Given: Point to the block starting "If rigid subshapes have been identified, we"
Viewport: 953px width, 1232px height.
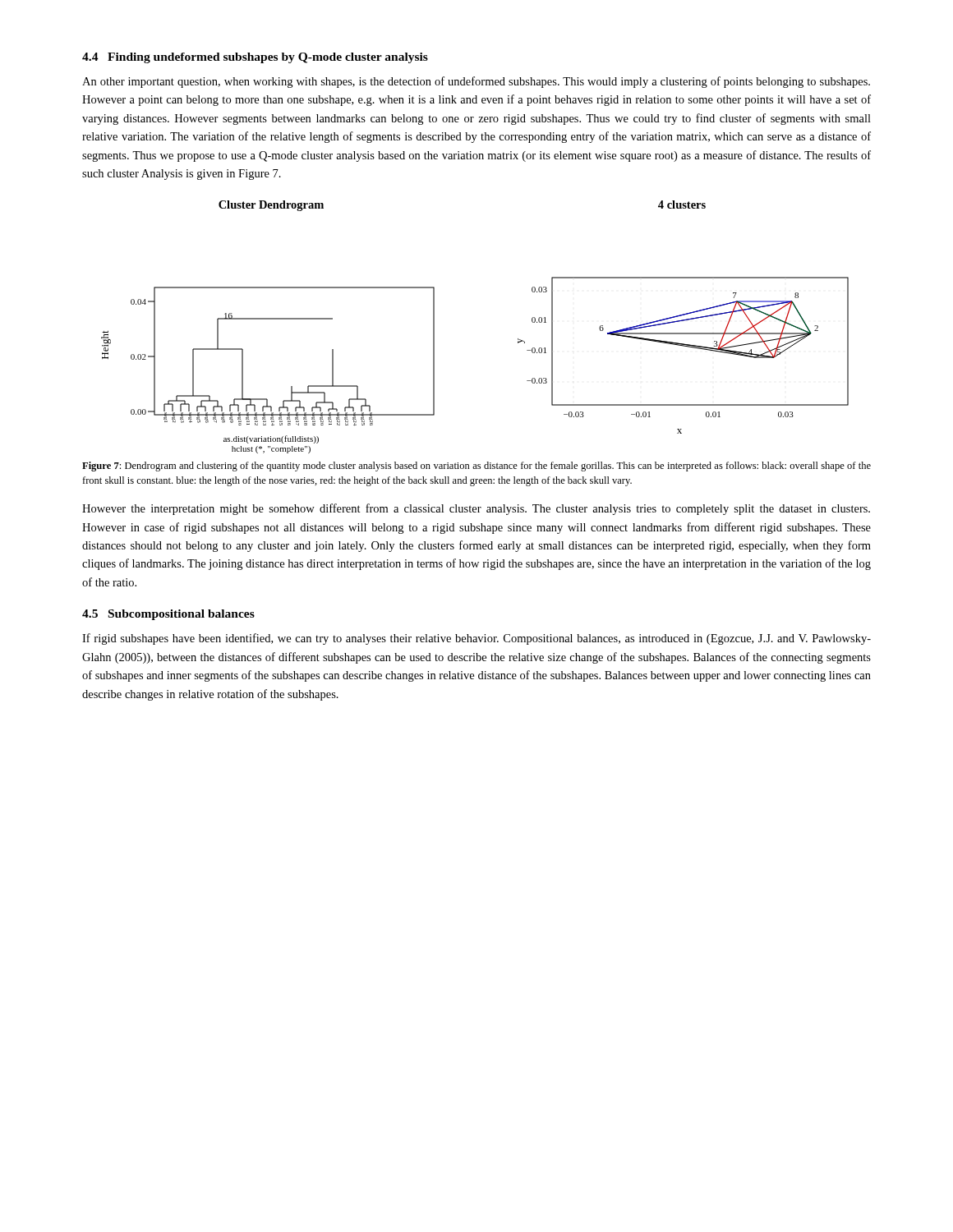Looking at the screenshot, I should click(476, 666).
